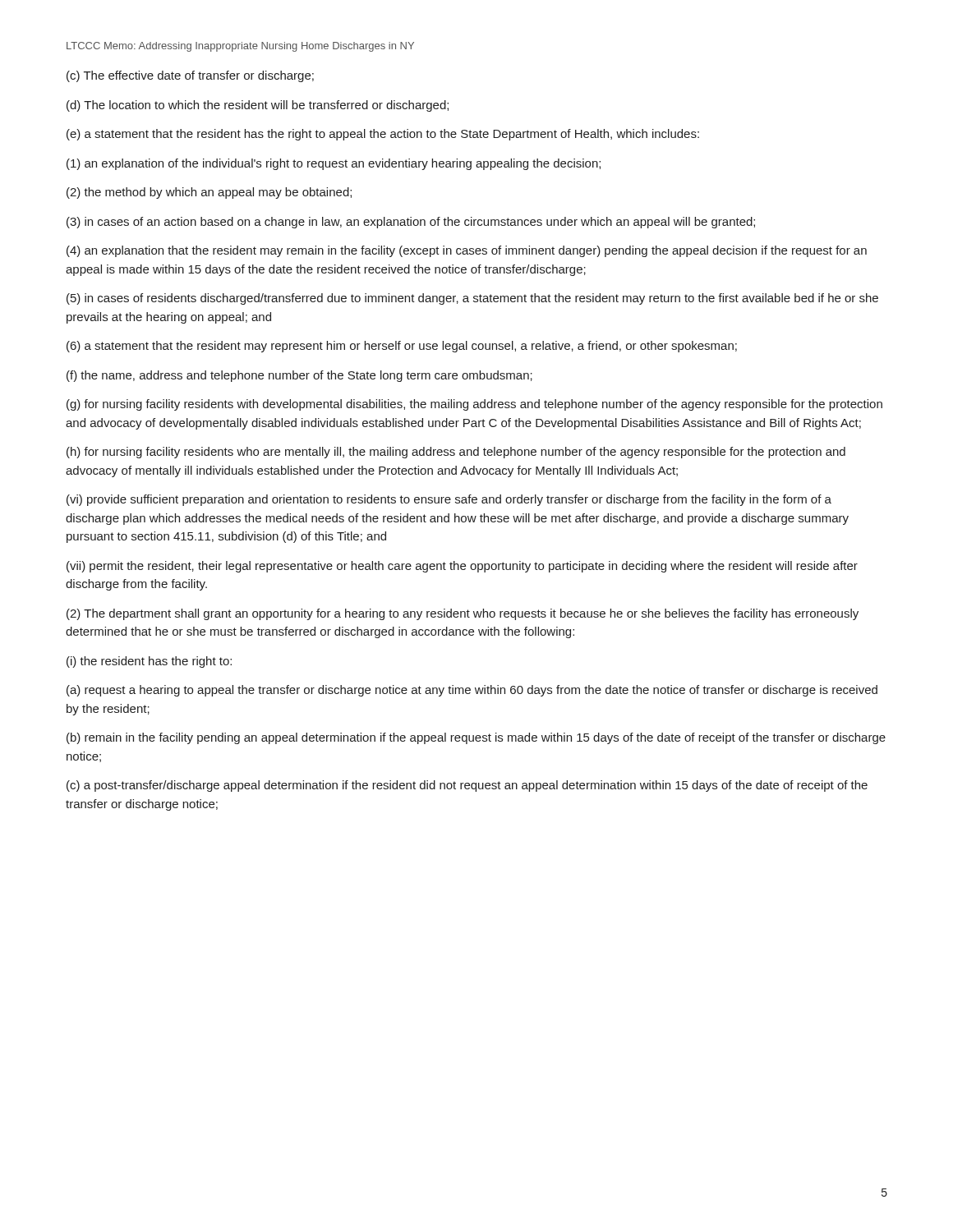Find the list item that reads "(f) the name, address and telephone"
The image size is (953, 1232).
click(x=299, y=375)
